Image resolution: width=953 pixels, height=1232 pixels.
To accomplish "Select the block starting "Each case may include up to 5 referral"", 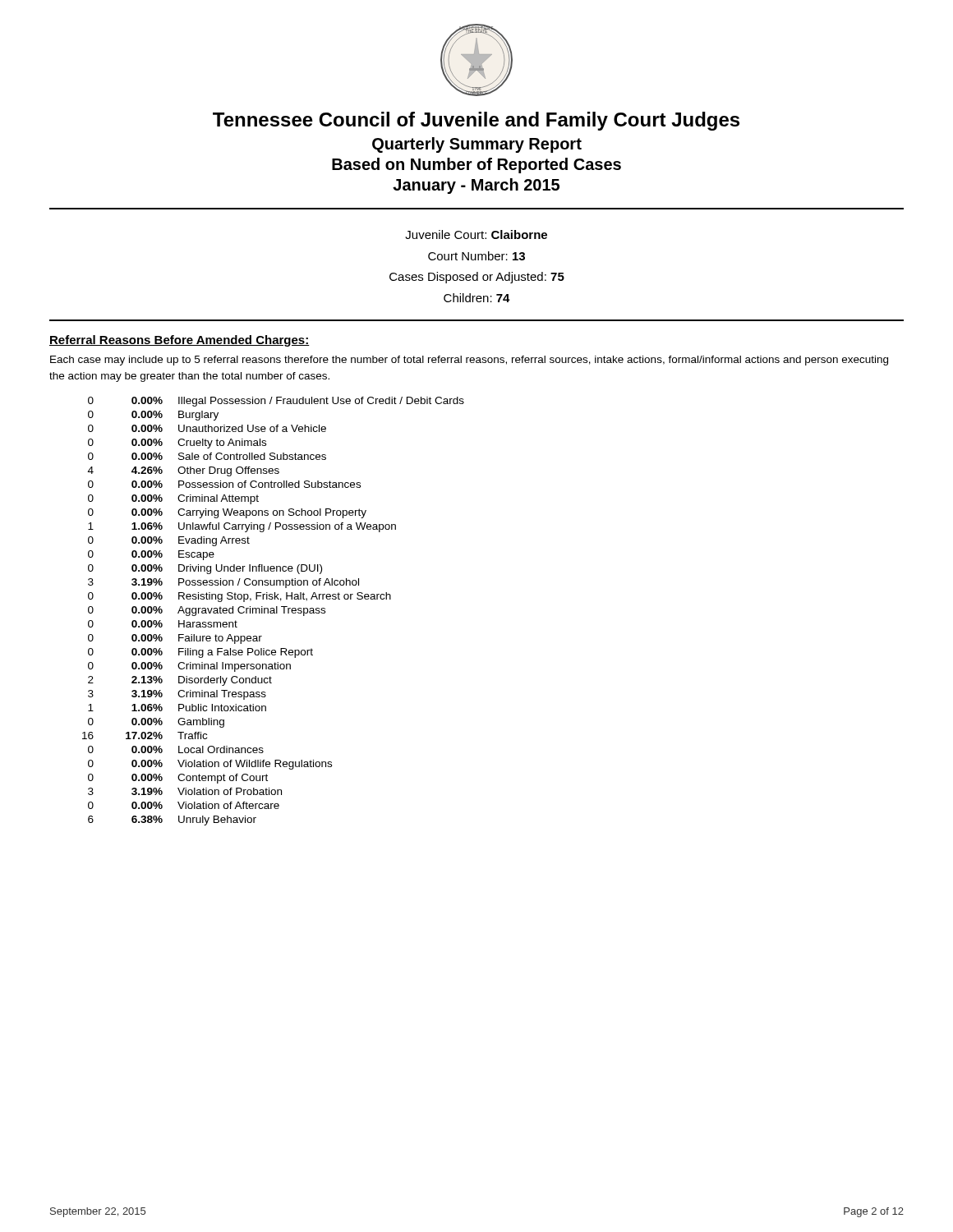I will pyautogui.click(x=469, y=368).
